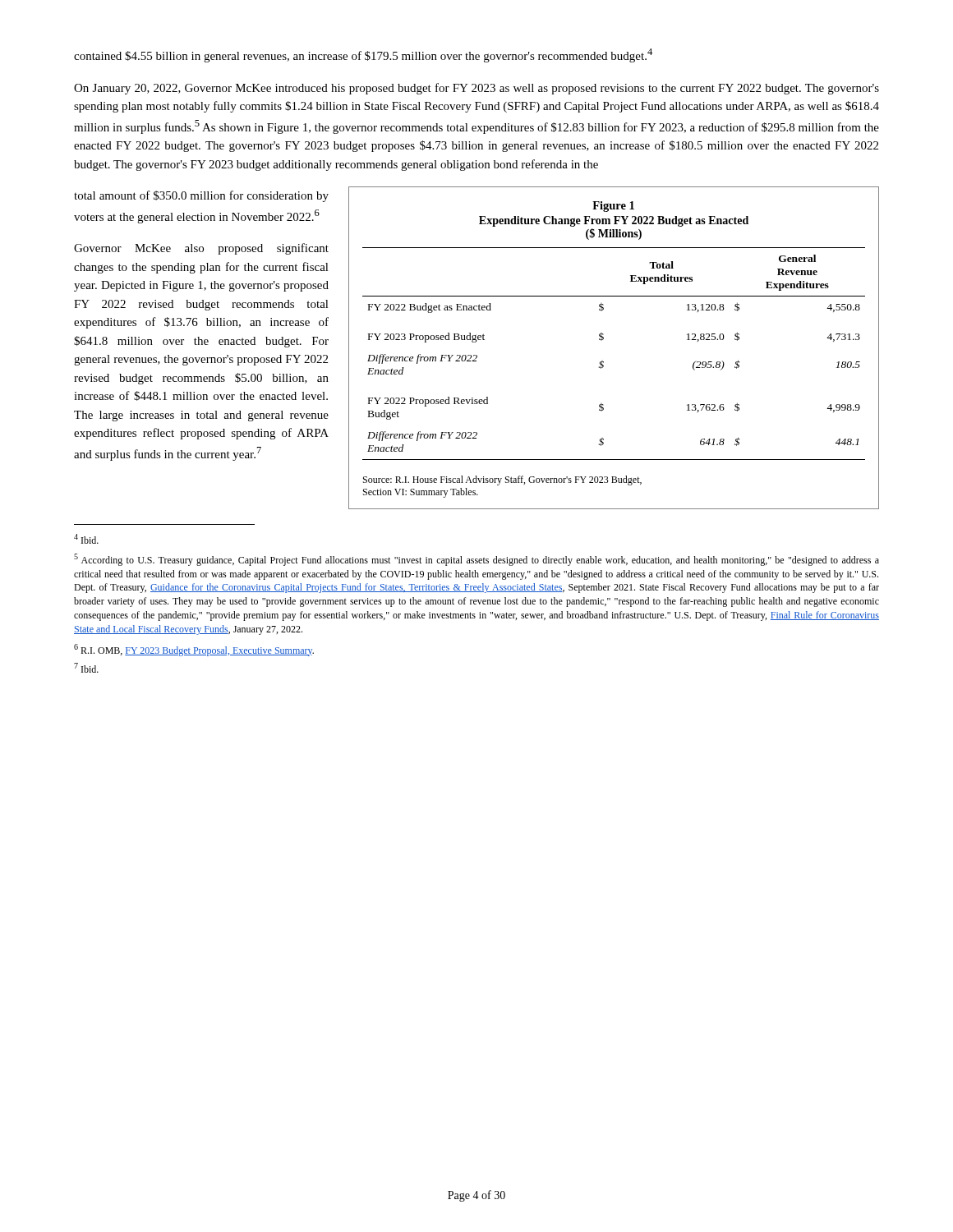Locate the footnote that says "7 Ibid."

(x=86, y=668)
